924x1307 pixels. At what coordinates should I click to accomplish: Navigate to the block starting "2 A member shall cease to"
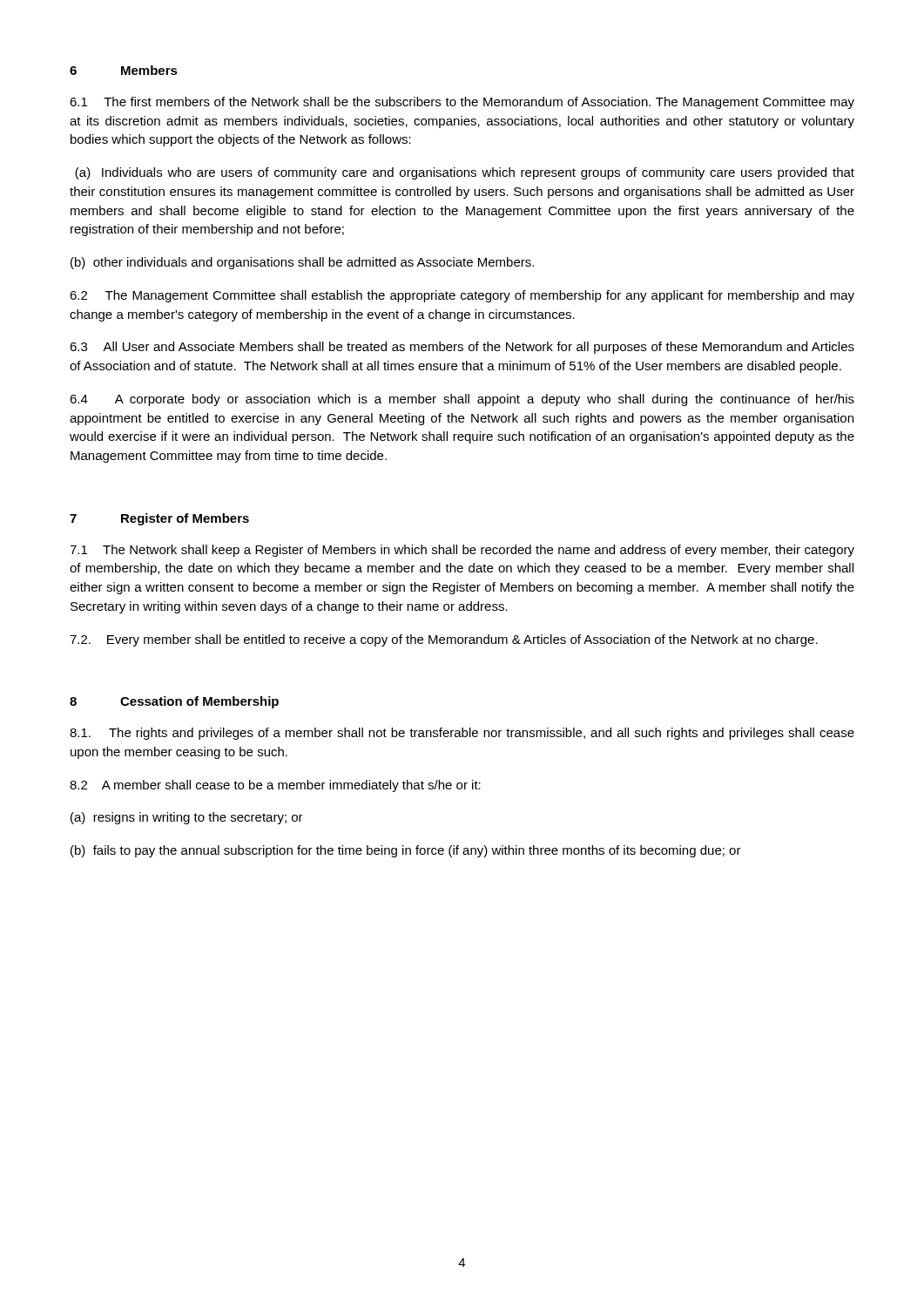[462, 785]
